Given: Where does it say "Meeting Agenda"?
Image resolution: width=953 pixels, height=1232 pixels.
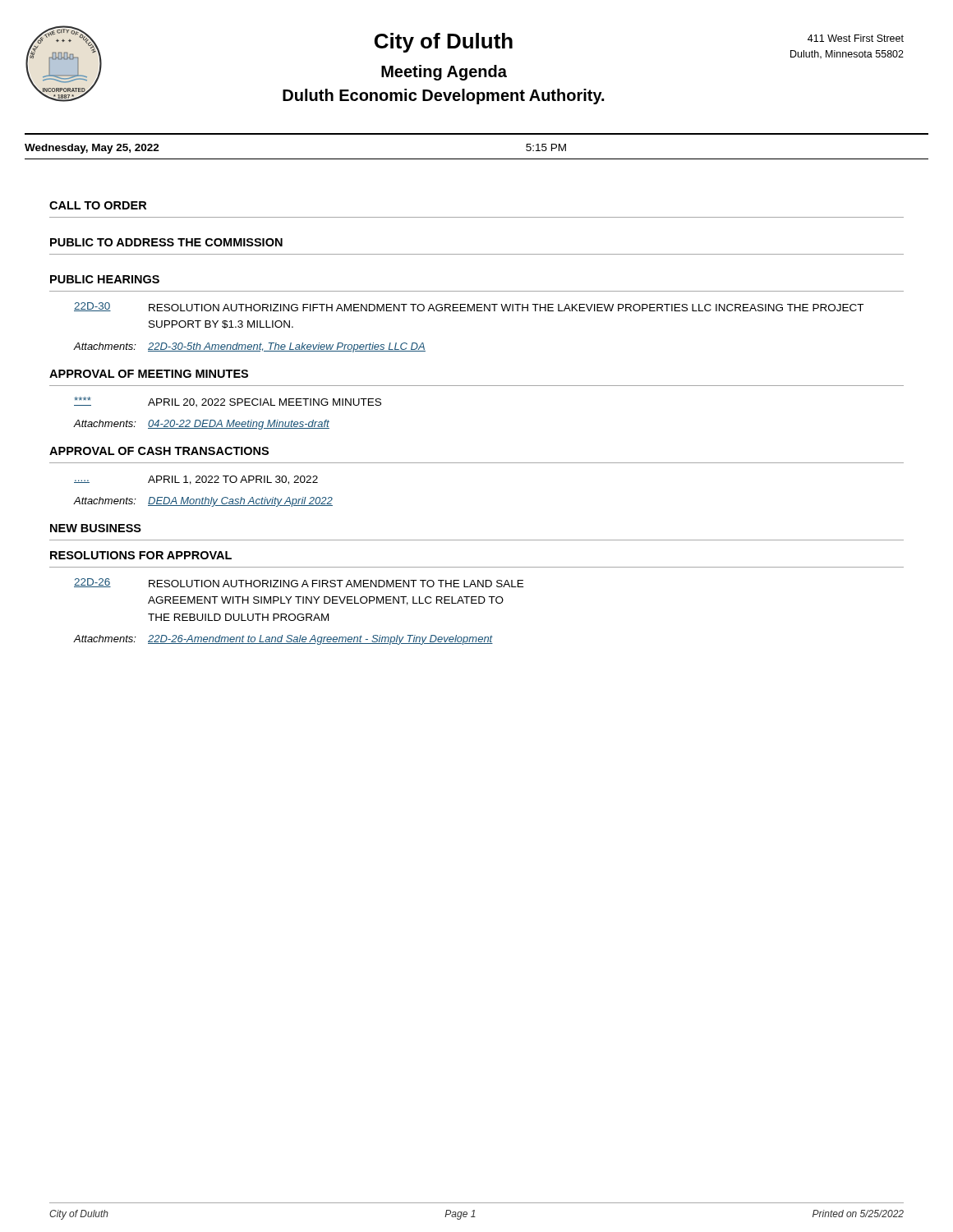Looking at the screenshot, I should 444,71.
